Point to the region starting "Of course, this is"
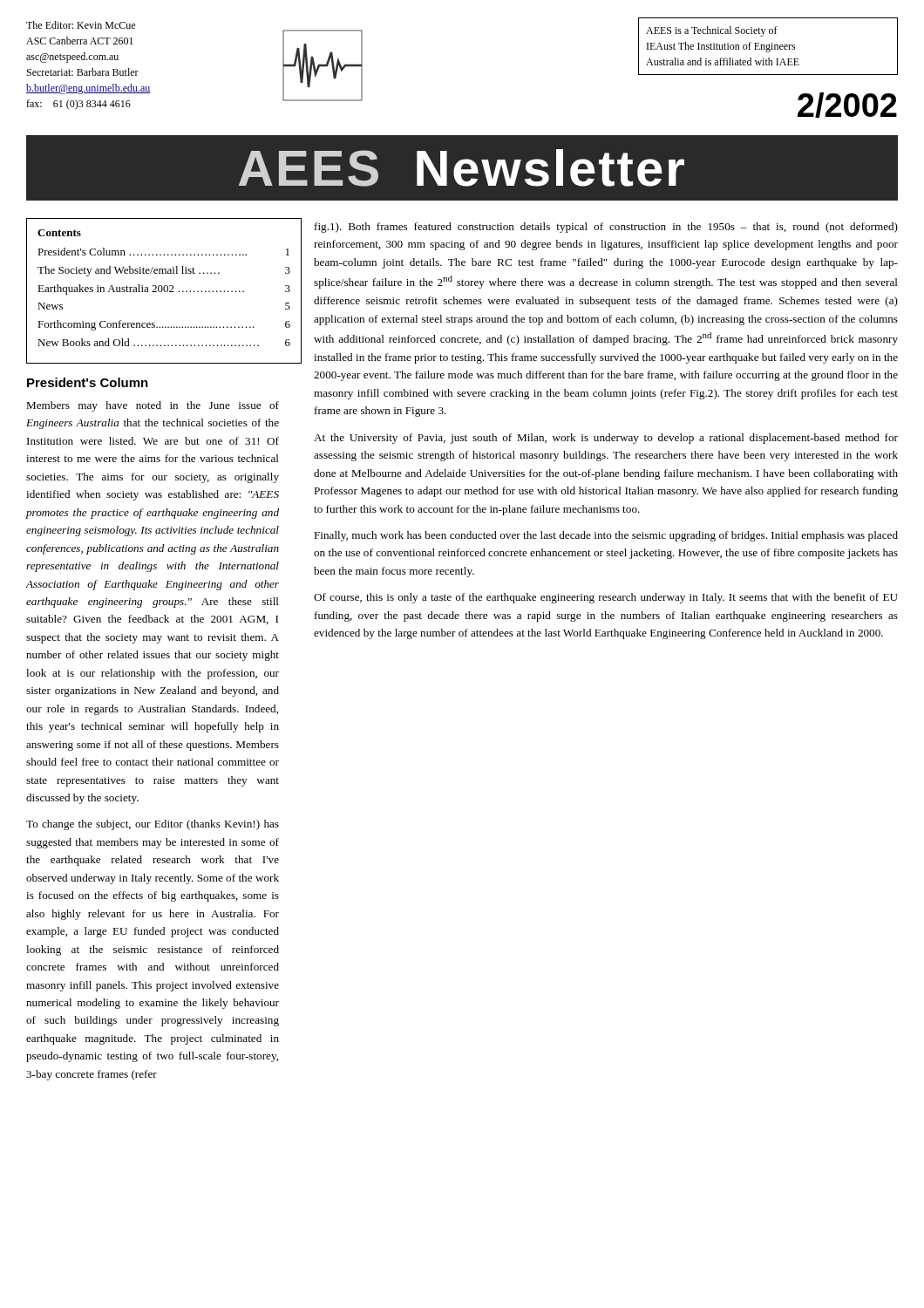924x1308 pixels. click(606, 615)
